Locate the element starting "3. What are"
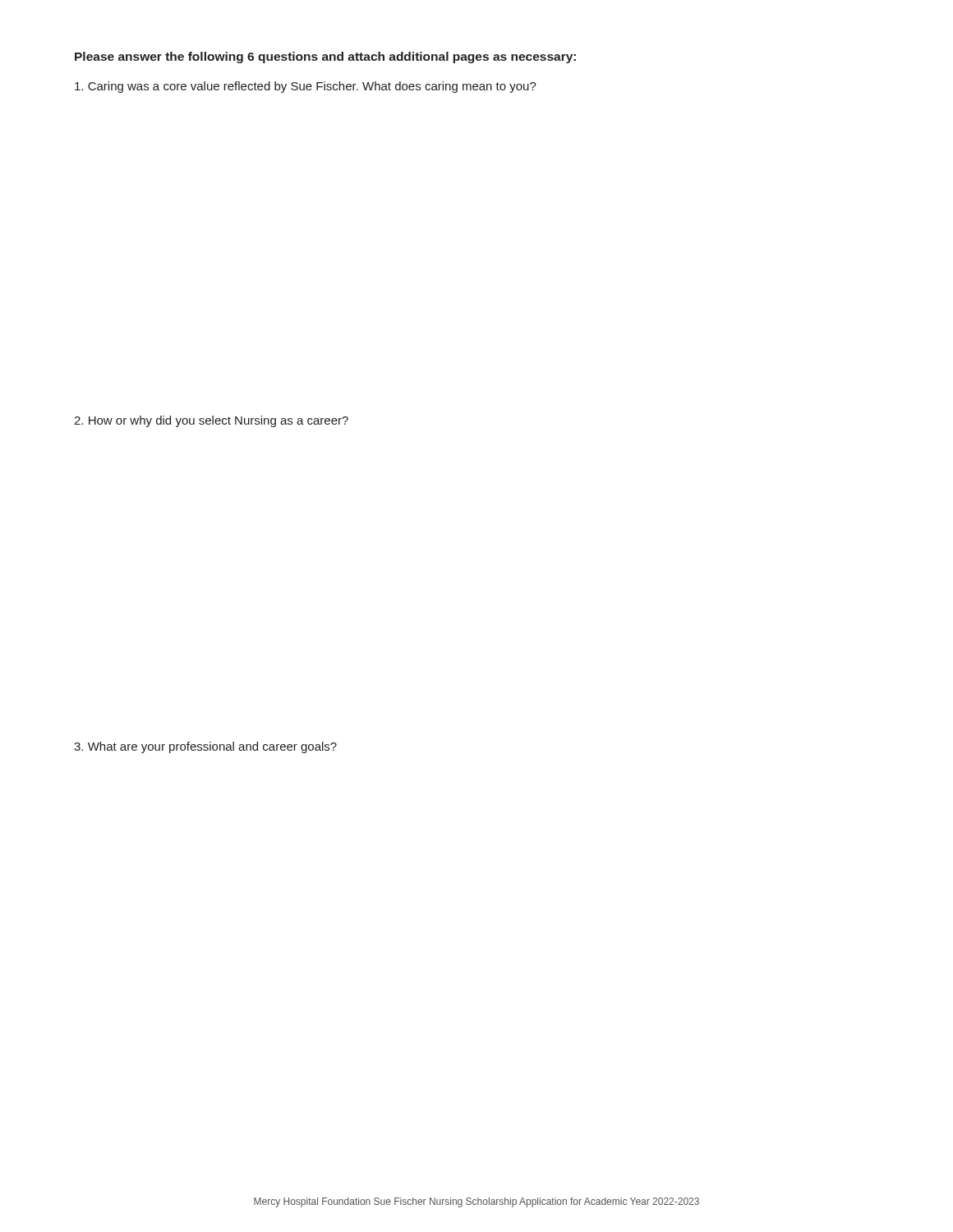 [205, 746]
